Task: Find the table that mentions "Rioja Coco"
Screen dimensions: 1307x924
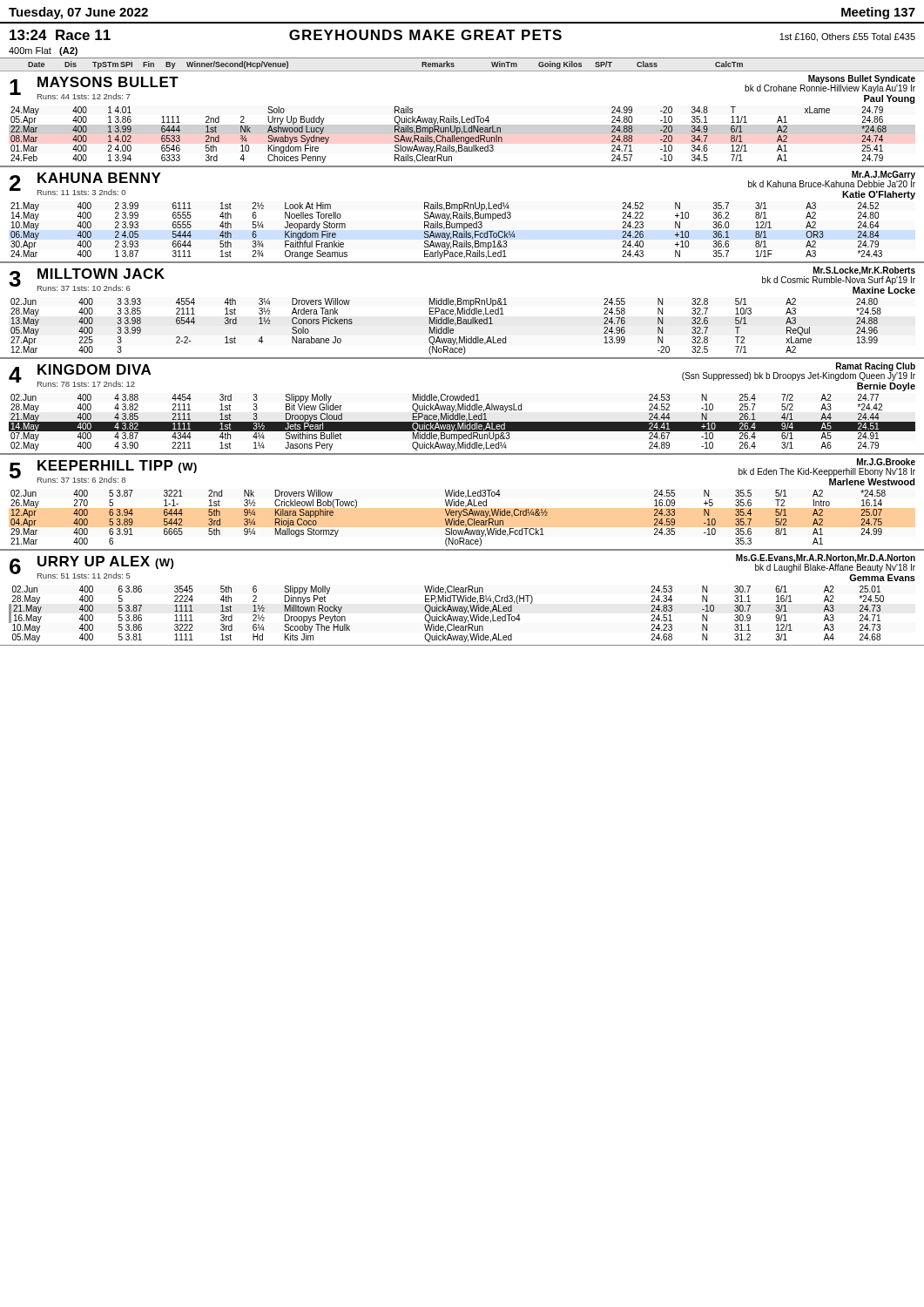Action: pyautogui.click(x=462, y=503)
